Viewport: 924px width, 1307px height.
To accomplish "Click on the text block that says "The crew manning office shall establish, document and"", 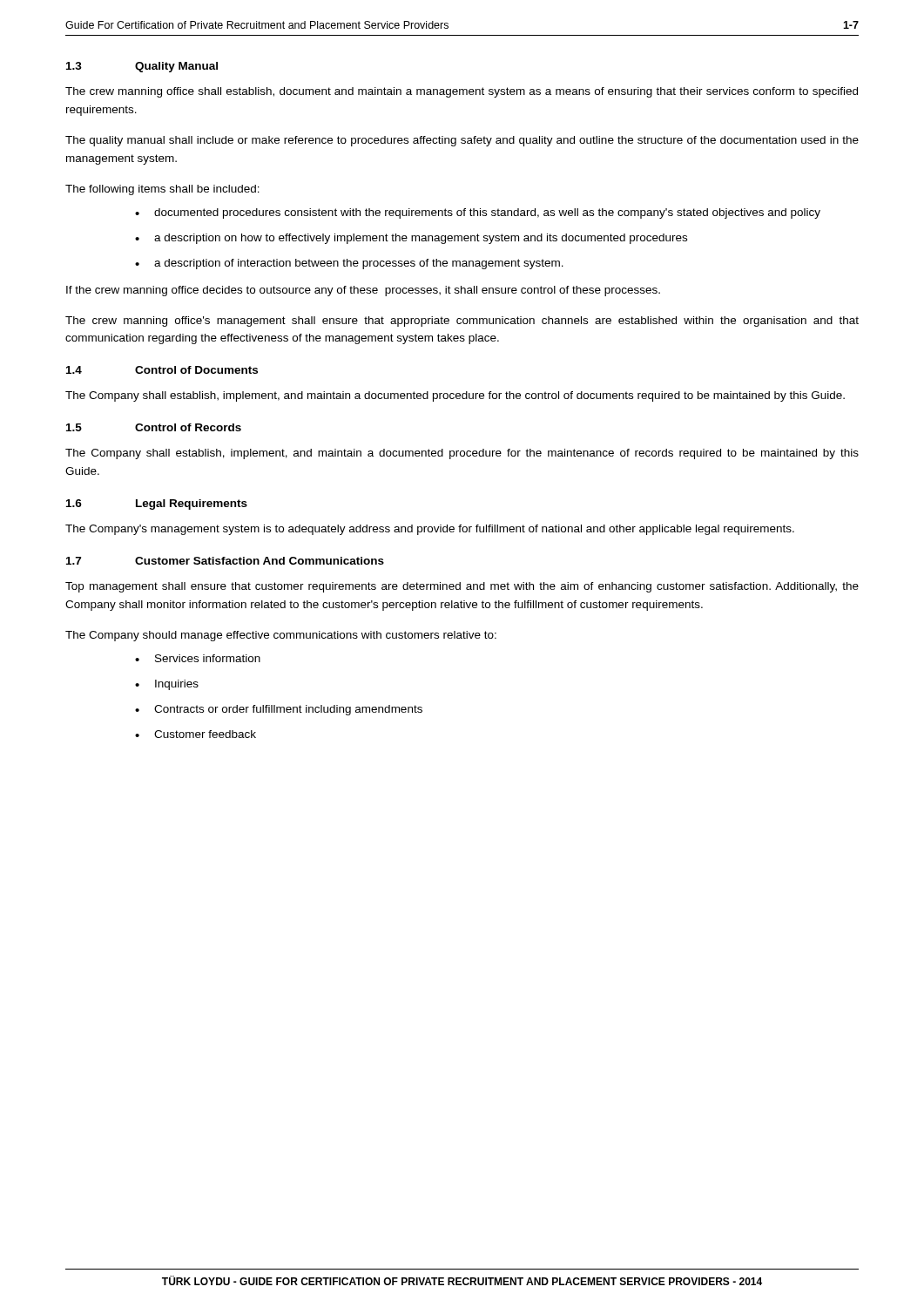I will pos(462,100).
